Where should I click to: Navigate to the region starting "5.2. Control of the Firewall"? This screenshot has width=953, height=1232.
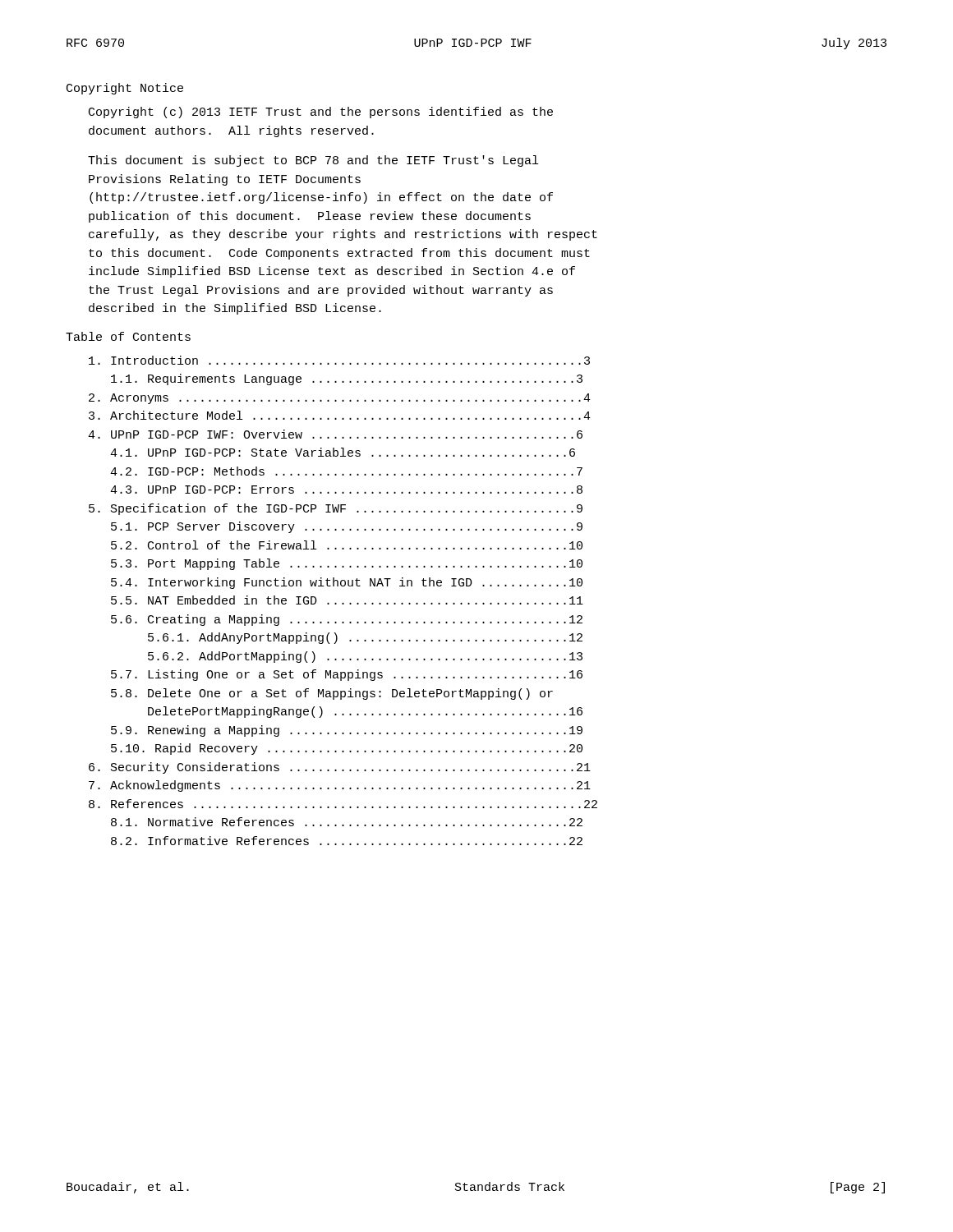325,546
